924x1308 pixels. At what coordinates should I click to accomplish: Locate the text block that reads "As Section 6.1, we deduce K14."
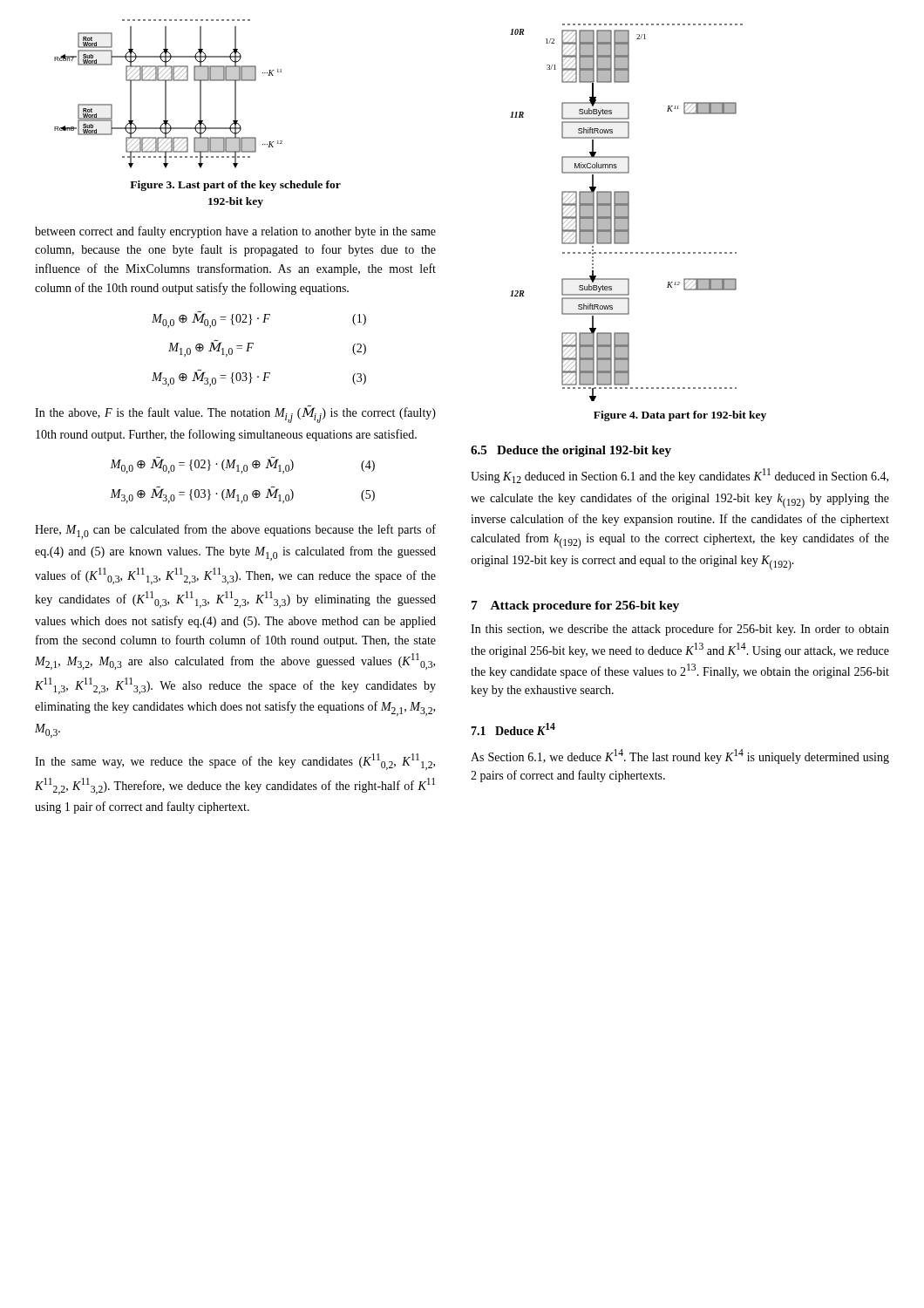pos(680,764)
